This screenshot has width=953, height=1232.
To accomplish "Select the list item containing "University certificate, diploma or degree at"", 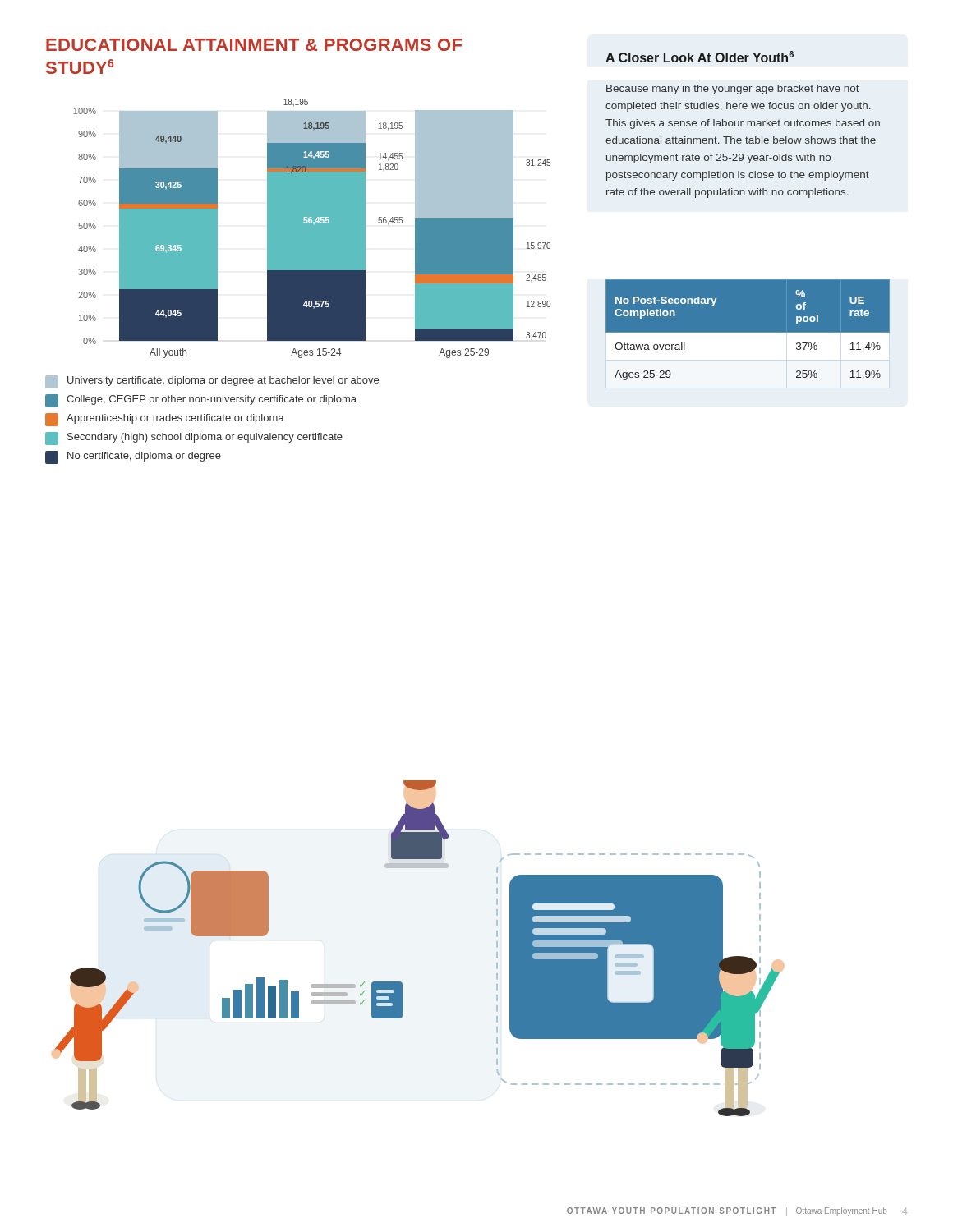I will [212, 381].
